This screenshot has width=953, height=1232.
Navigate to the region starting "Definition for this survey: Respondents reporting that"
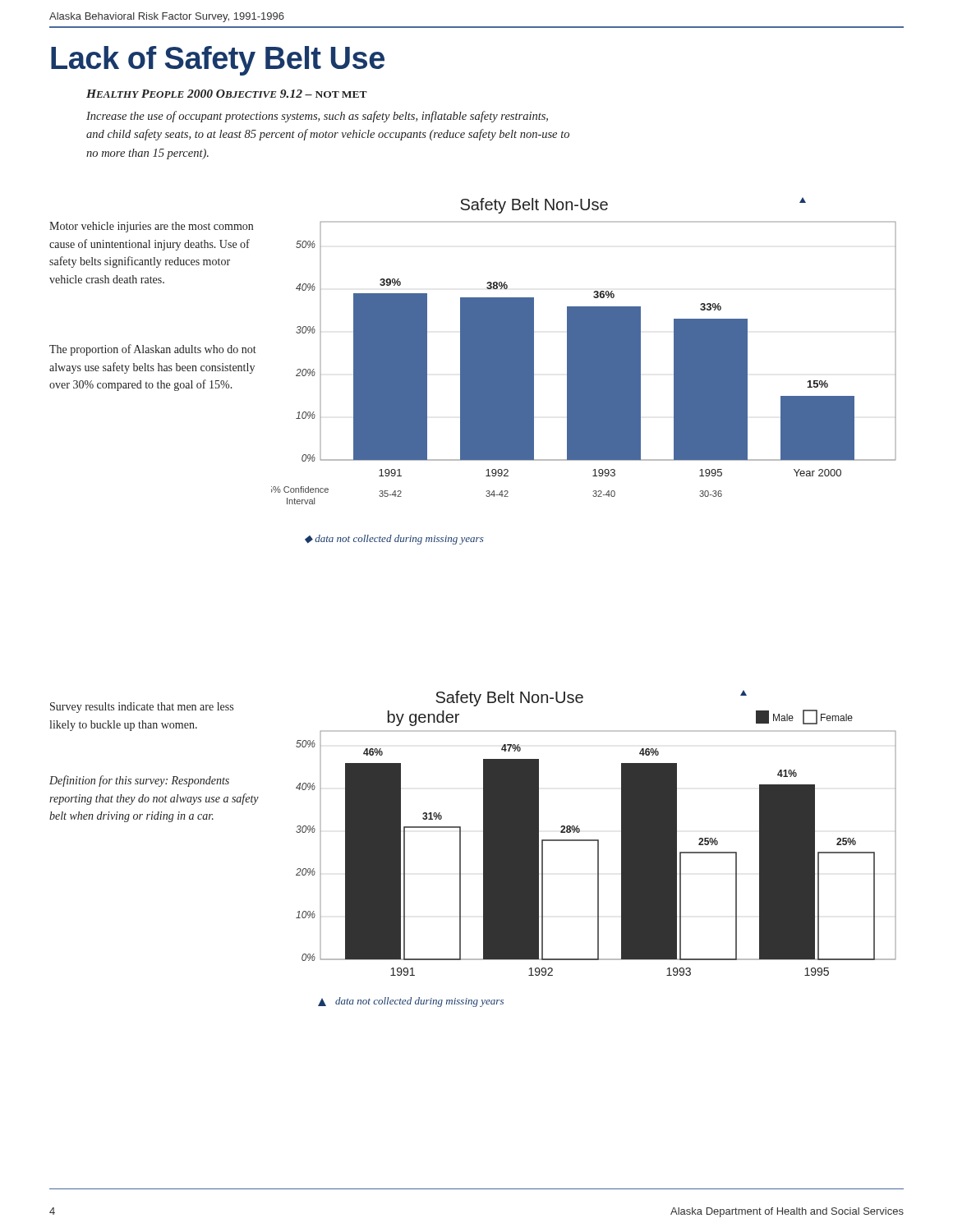click(154, 799)
